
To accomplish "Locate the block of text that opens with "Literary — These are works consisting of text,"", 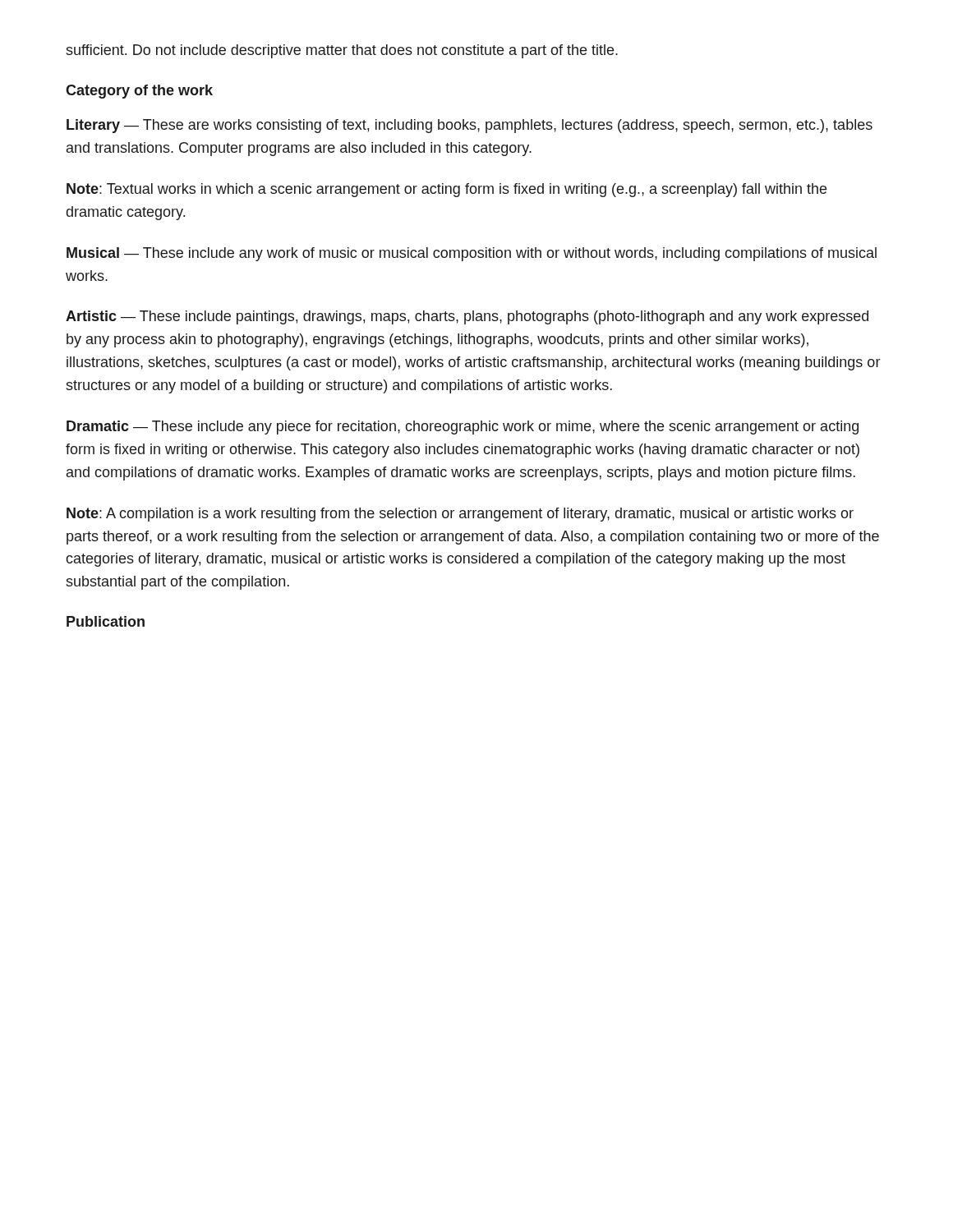I will point(469,136).
